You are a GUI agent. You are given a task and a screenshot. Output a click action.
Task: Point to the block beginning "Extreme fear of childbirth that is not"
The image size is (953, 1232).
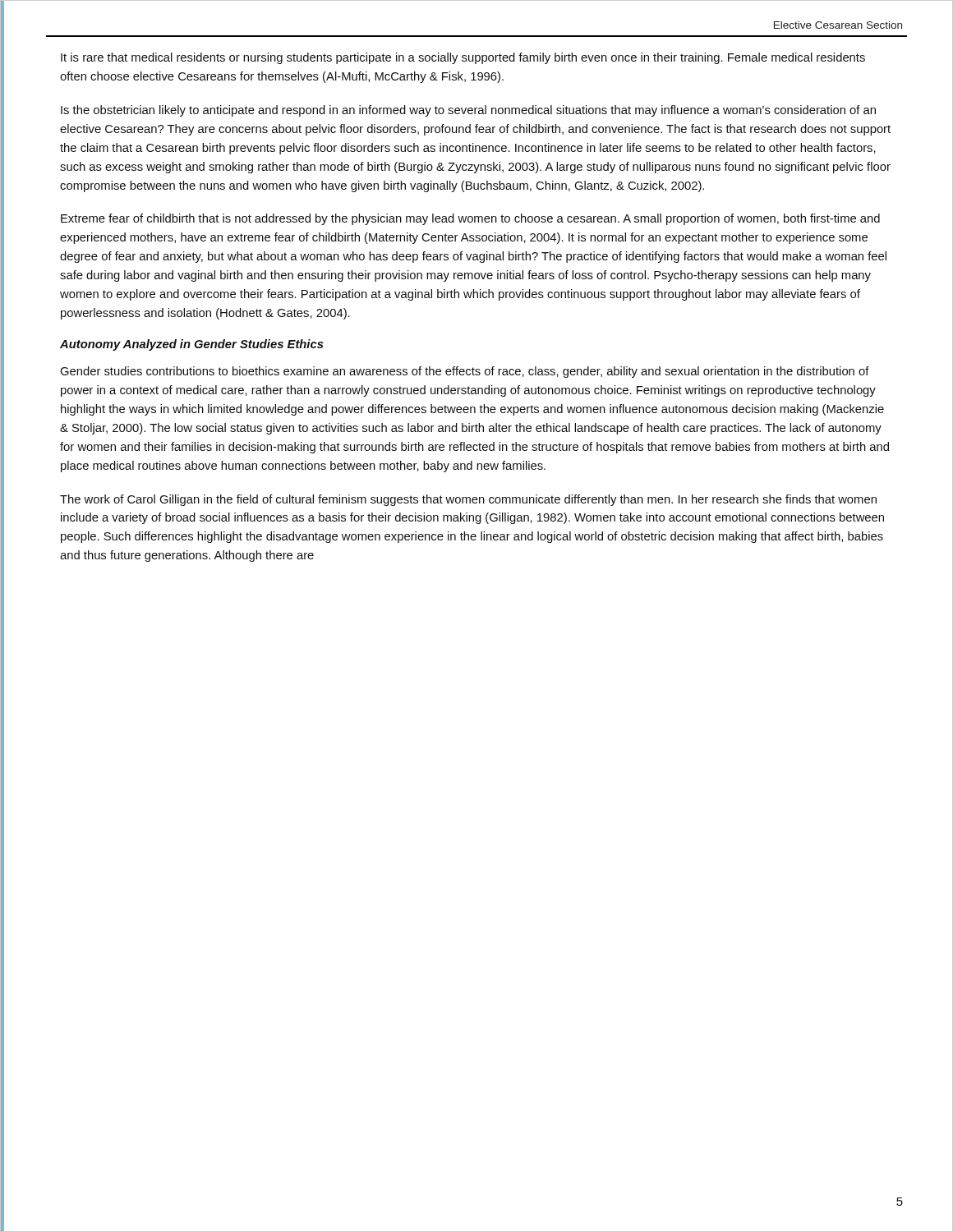[x=474, y=266]
